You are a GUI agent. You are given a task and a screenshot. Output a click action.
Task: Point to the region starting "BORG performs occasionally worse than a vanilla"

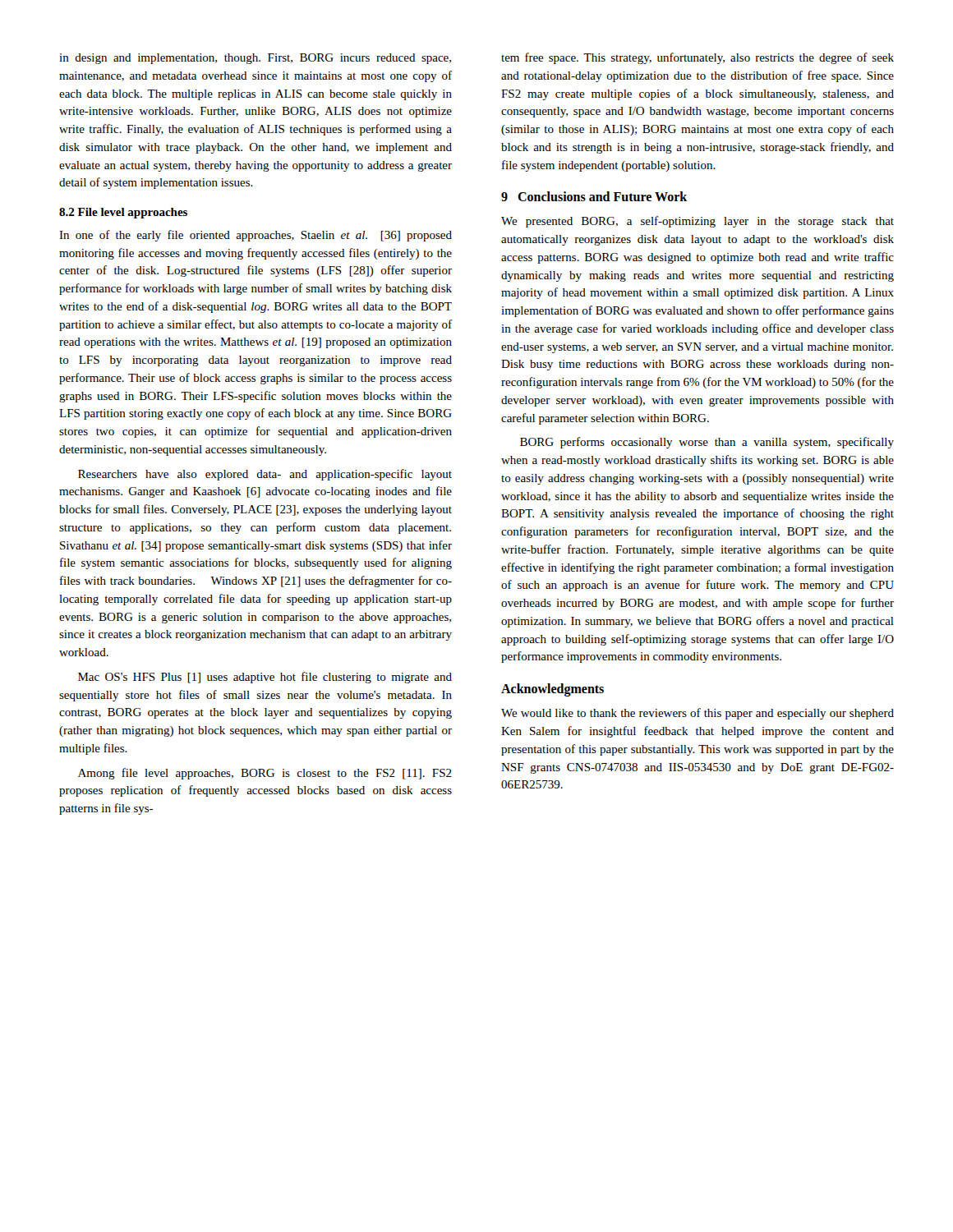coord(698,550)
